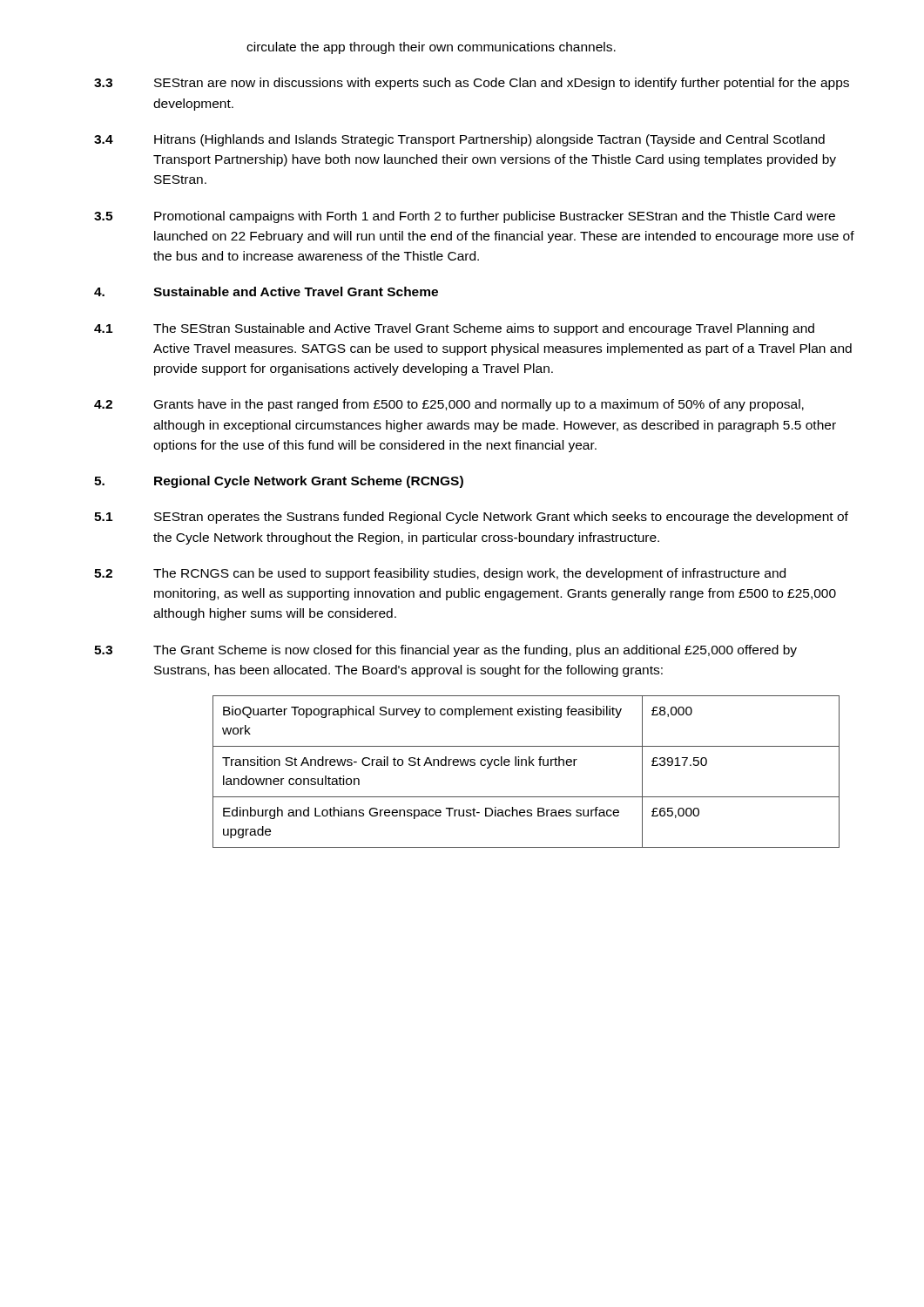This screenshot has width=924, height=1307.
Task: Click on the text starting "5. Regional Cycle Network Grant Scheme (RCNGS)"
Action: [474, 481]
